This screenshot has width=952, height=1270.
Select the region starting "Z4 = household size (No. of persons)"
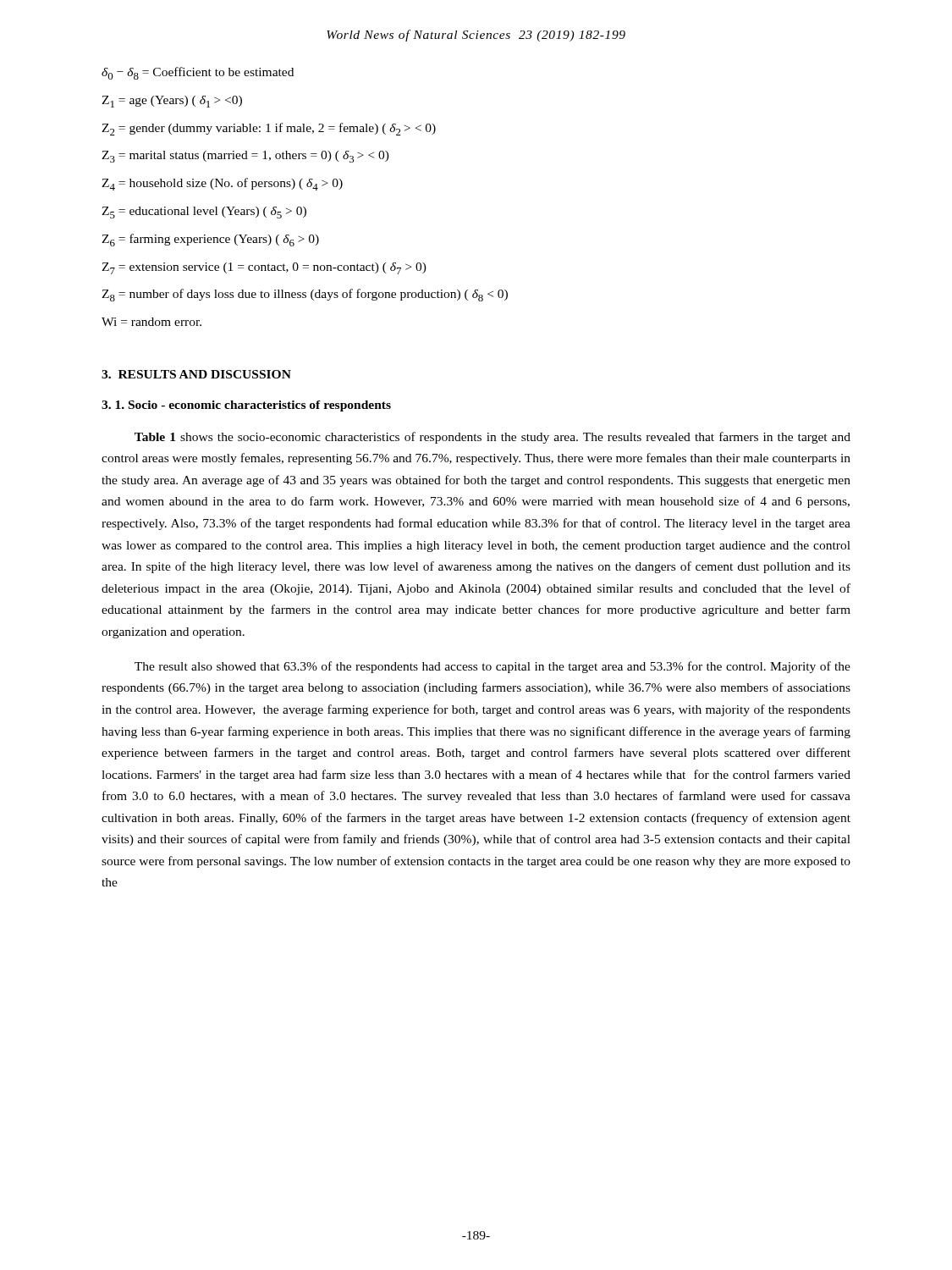tap(222, 184)
